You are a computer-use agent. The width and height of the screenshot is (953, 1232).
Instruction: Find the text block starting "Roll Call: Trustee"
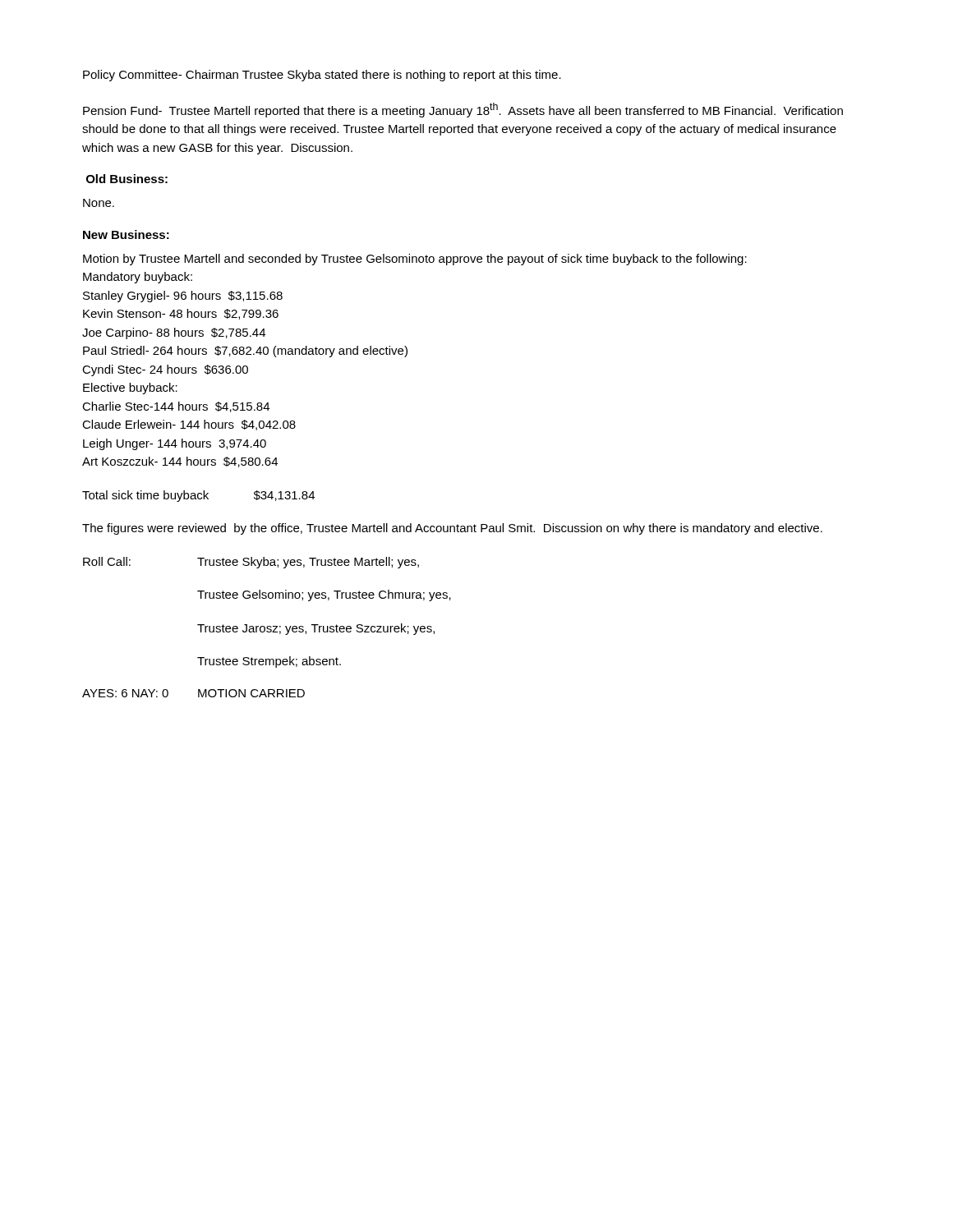(251, 563)
